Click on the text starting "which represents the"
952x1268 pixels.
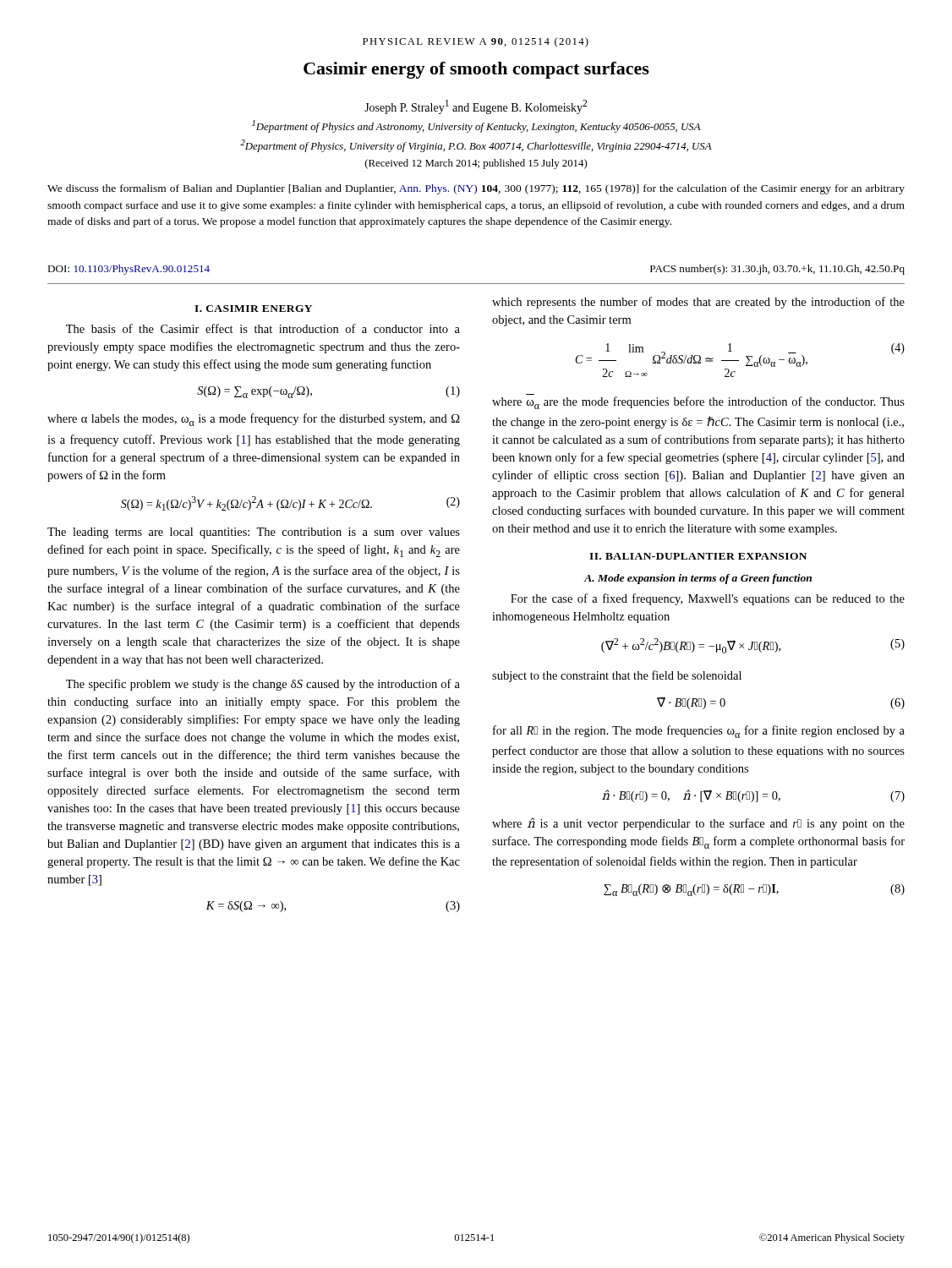(x=698, y=311)
